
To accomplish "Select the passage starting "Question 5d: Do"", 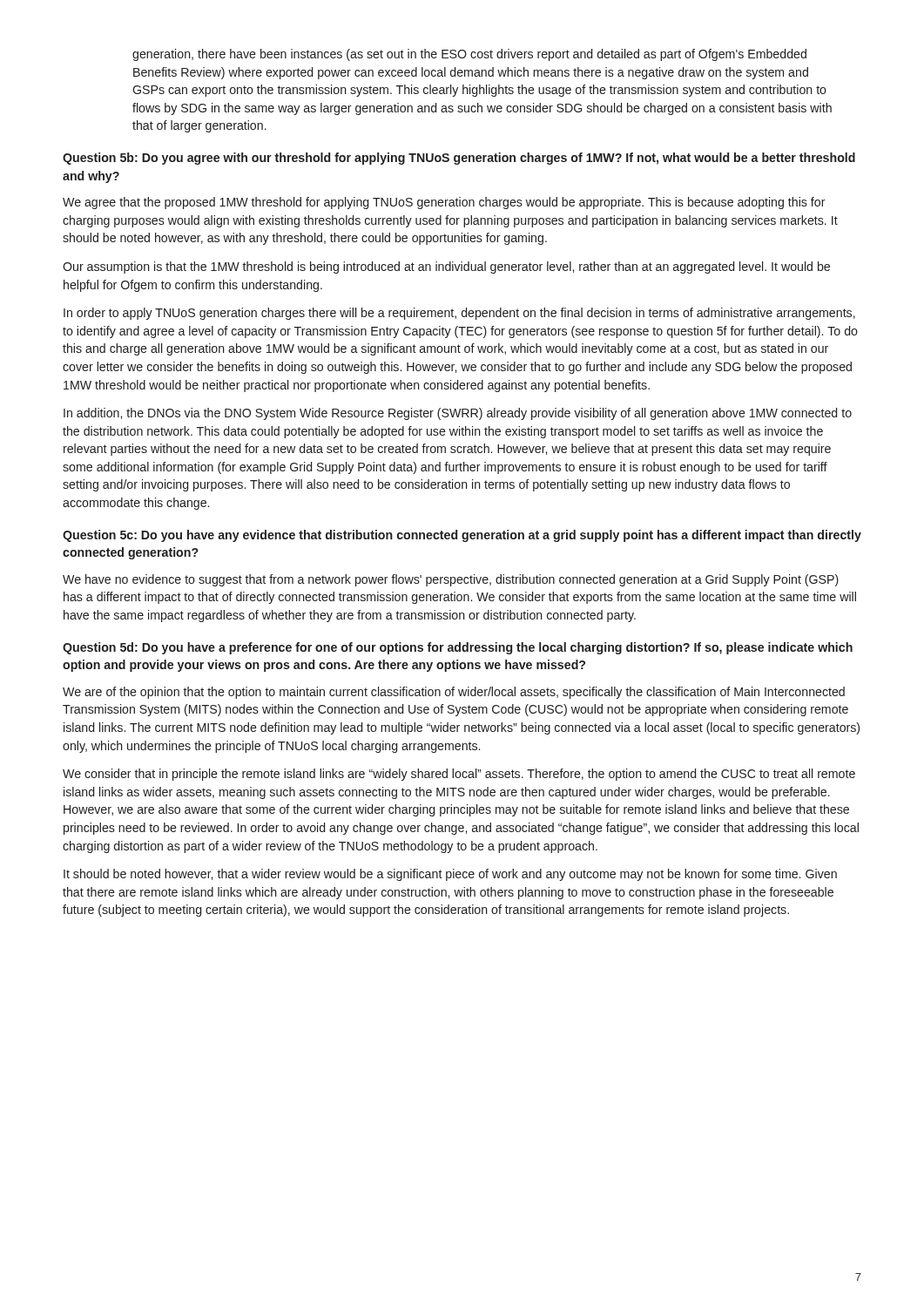I will [x=458, y=656].
